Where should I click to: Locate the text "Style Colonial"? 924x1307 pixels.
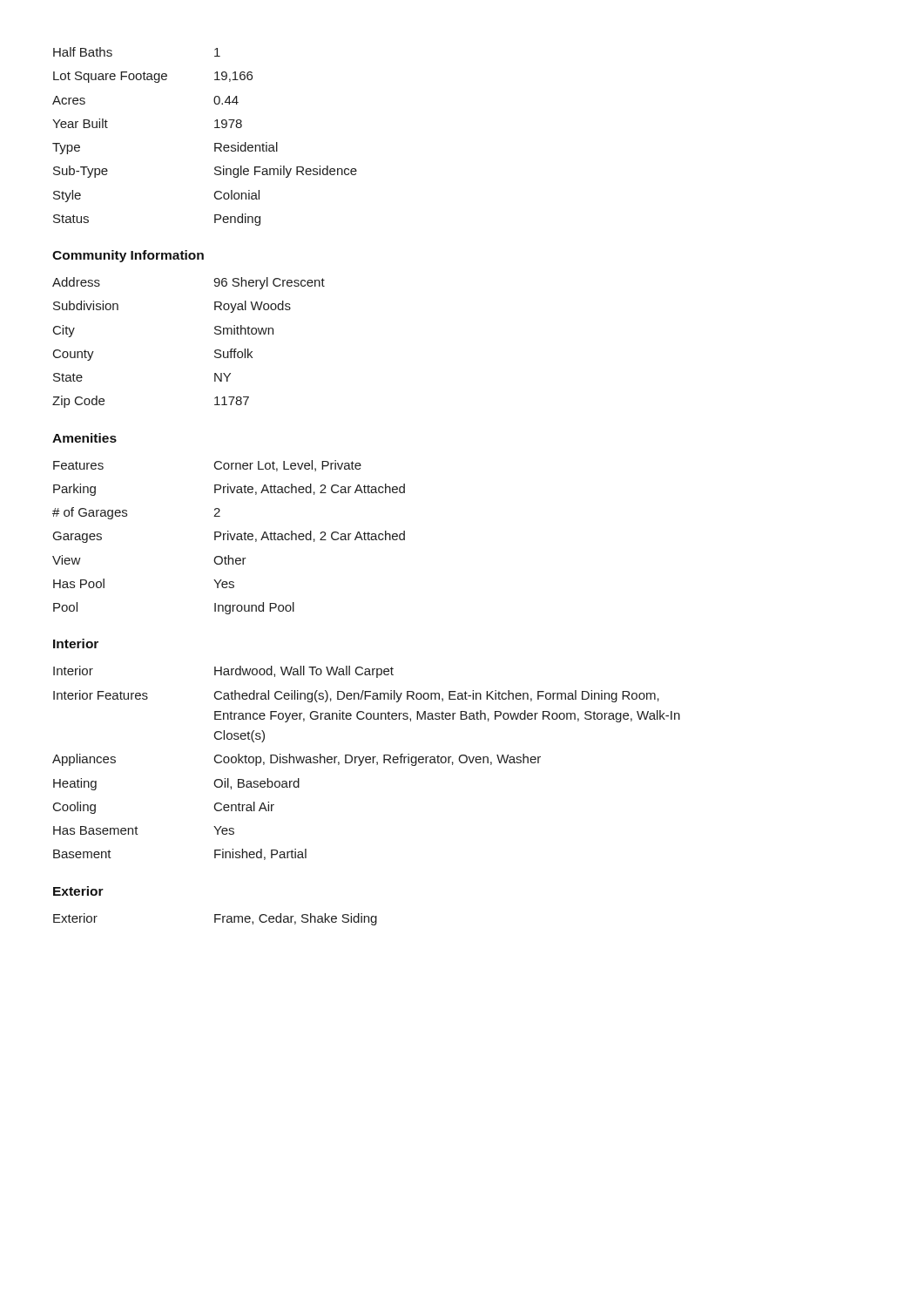(63, 196)
